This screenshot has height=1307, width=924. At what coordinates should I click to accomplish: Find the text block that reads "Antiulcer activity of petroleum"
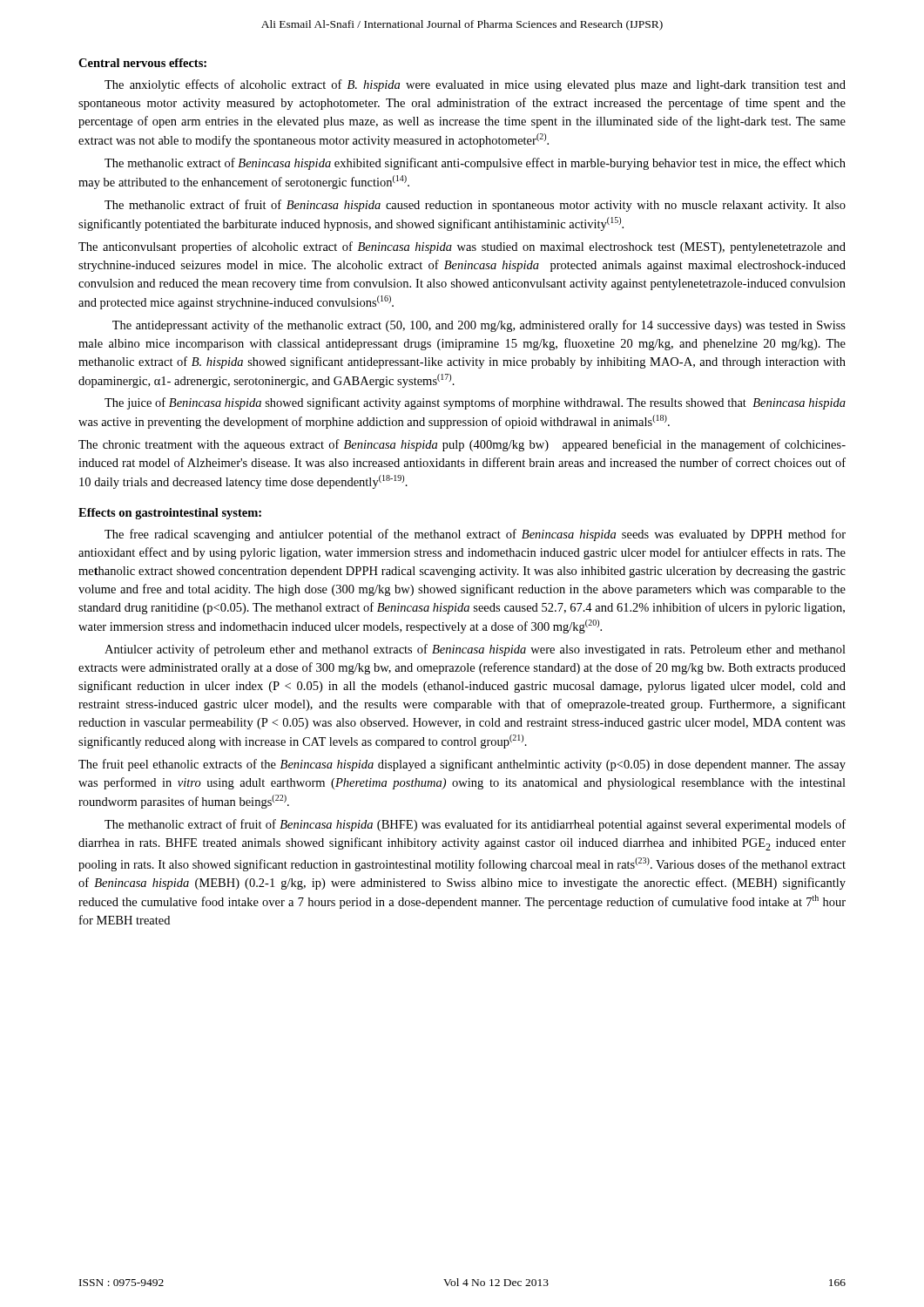pos(462,695)
